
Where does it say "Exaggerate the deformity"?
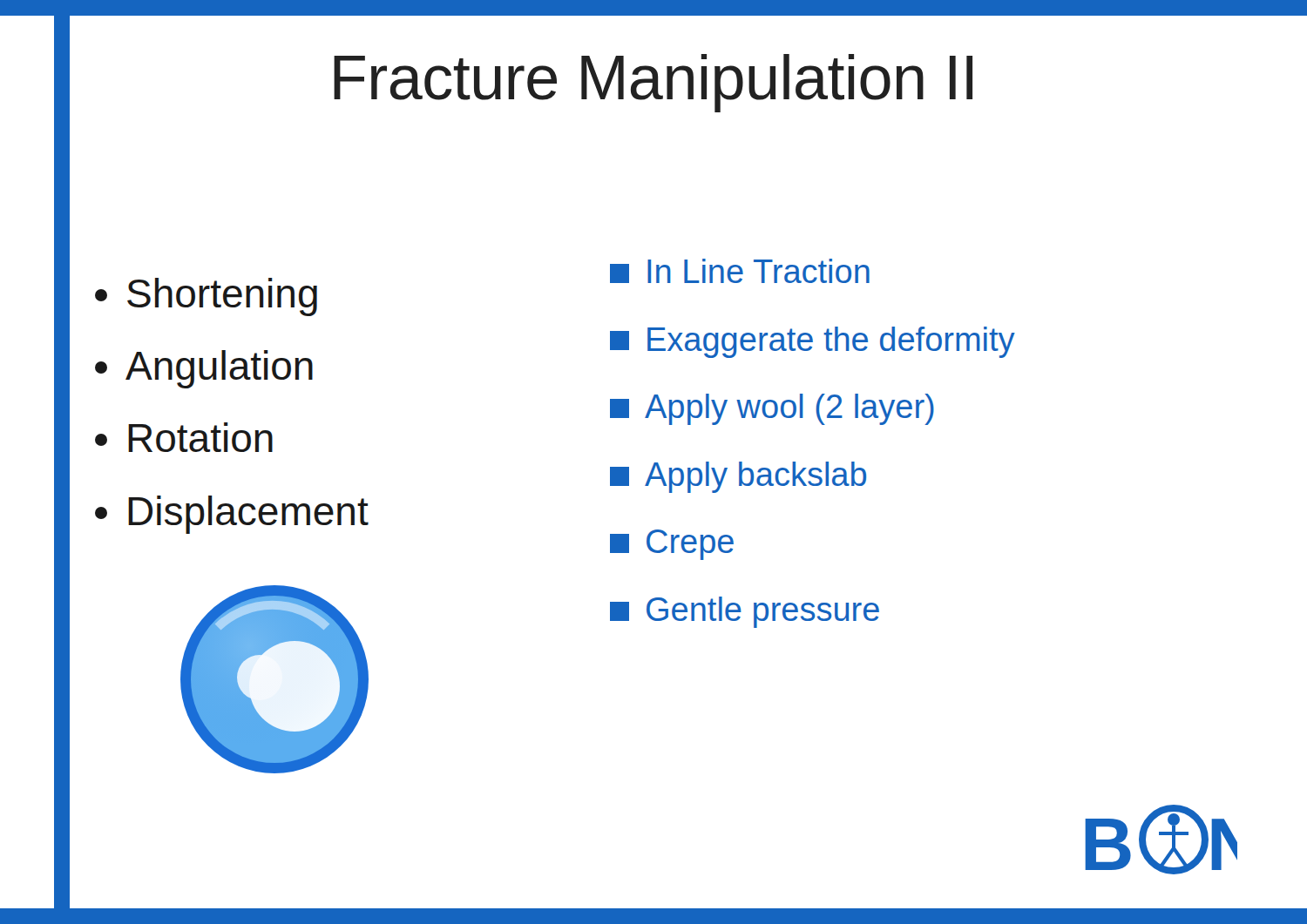pos(812,339)
